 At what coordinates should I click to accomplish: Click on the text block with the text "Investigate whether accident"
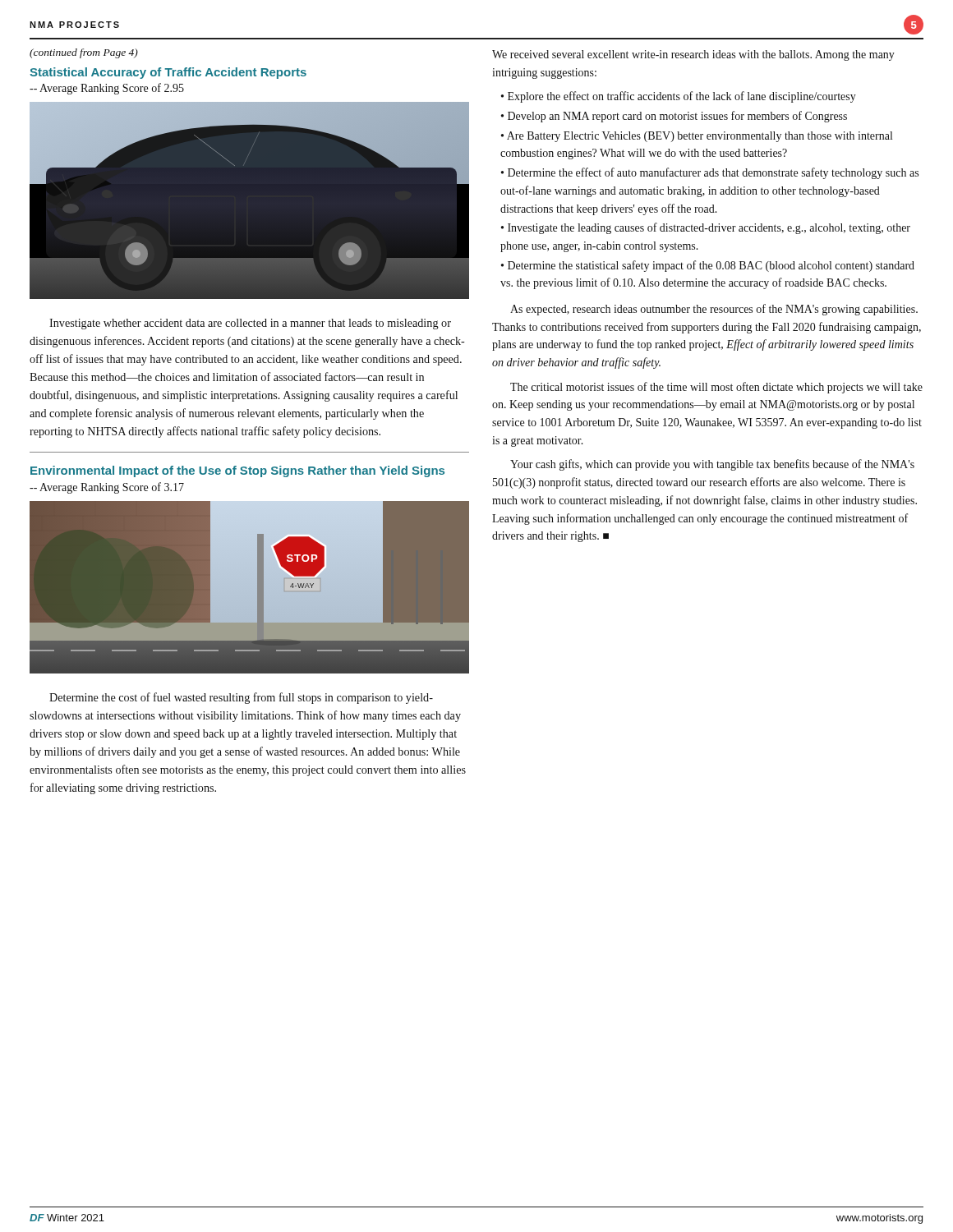click(247, 377)
